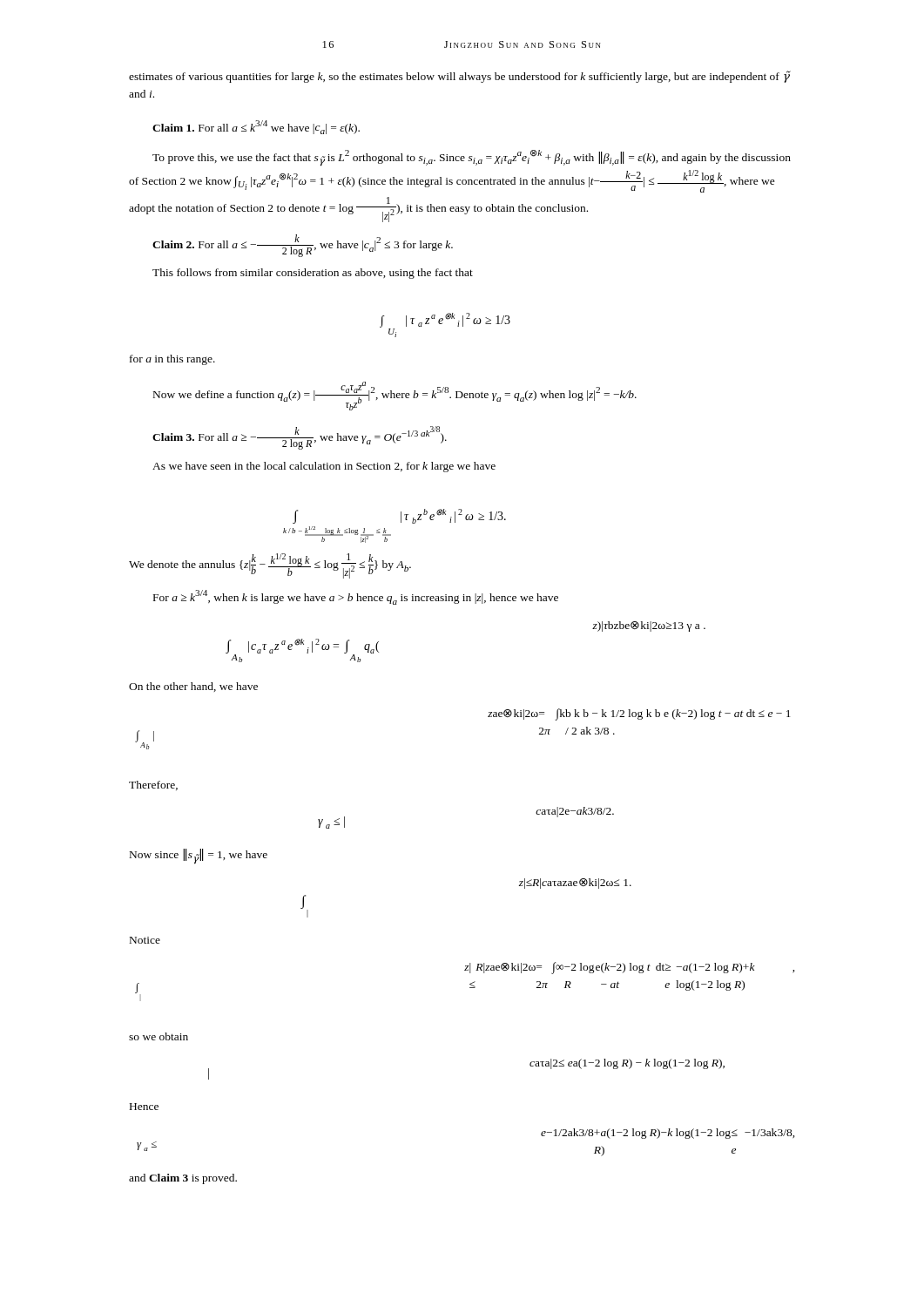924x1307 pixels.
Task: Locate the block of text that opens with "This follows from similar consideration as above,"
Action: (x=313, y=273)
